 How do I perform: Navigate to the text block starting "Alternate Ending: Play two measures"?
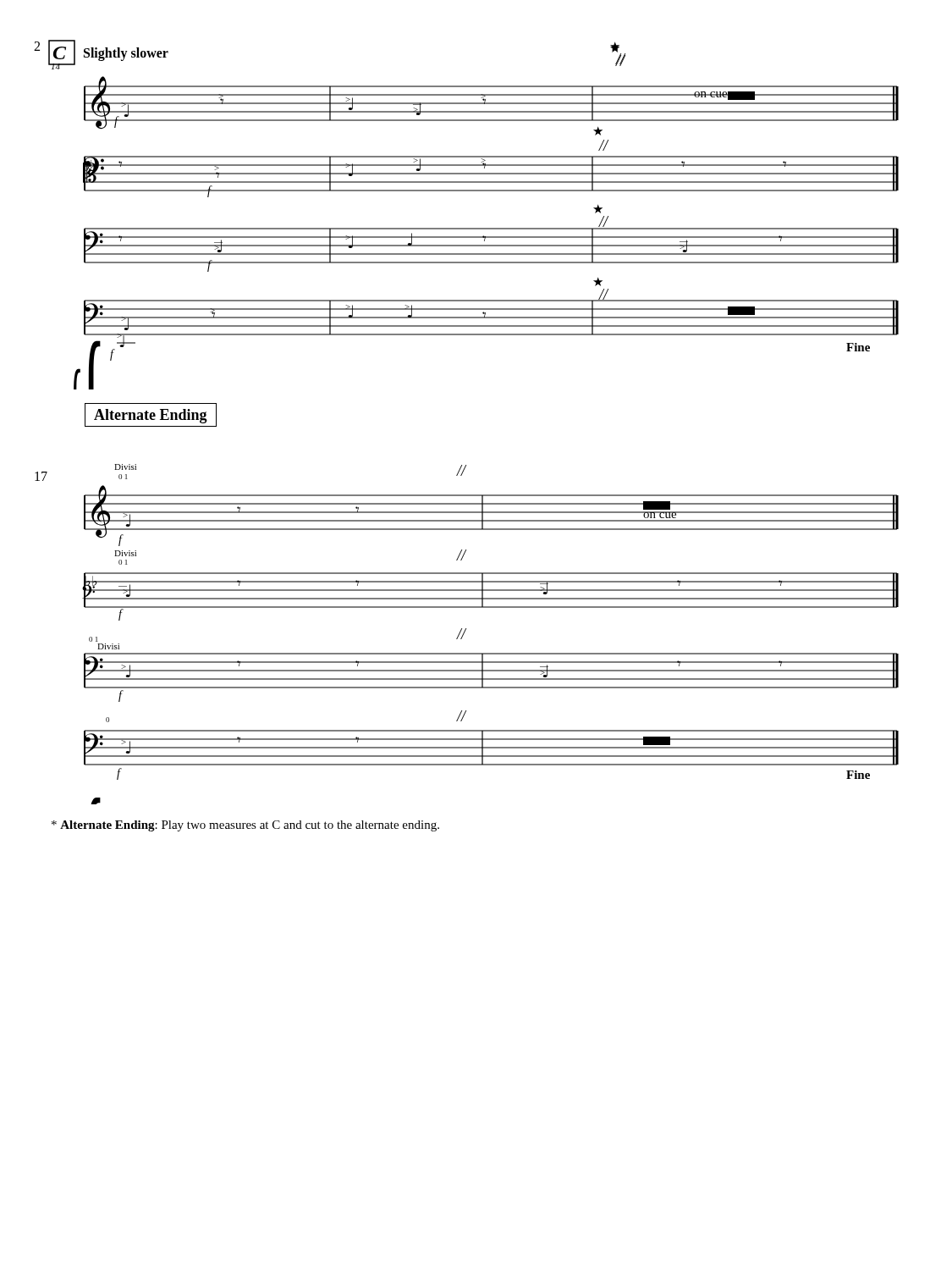(x=245, y=825)
